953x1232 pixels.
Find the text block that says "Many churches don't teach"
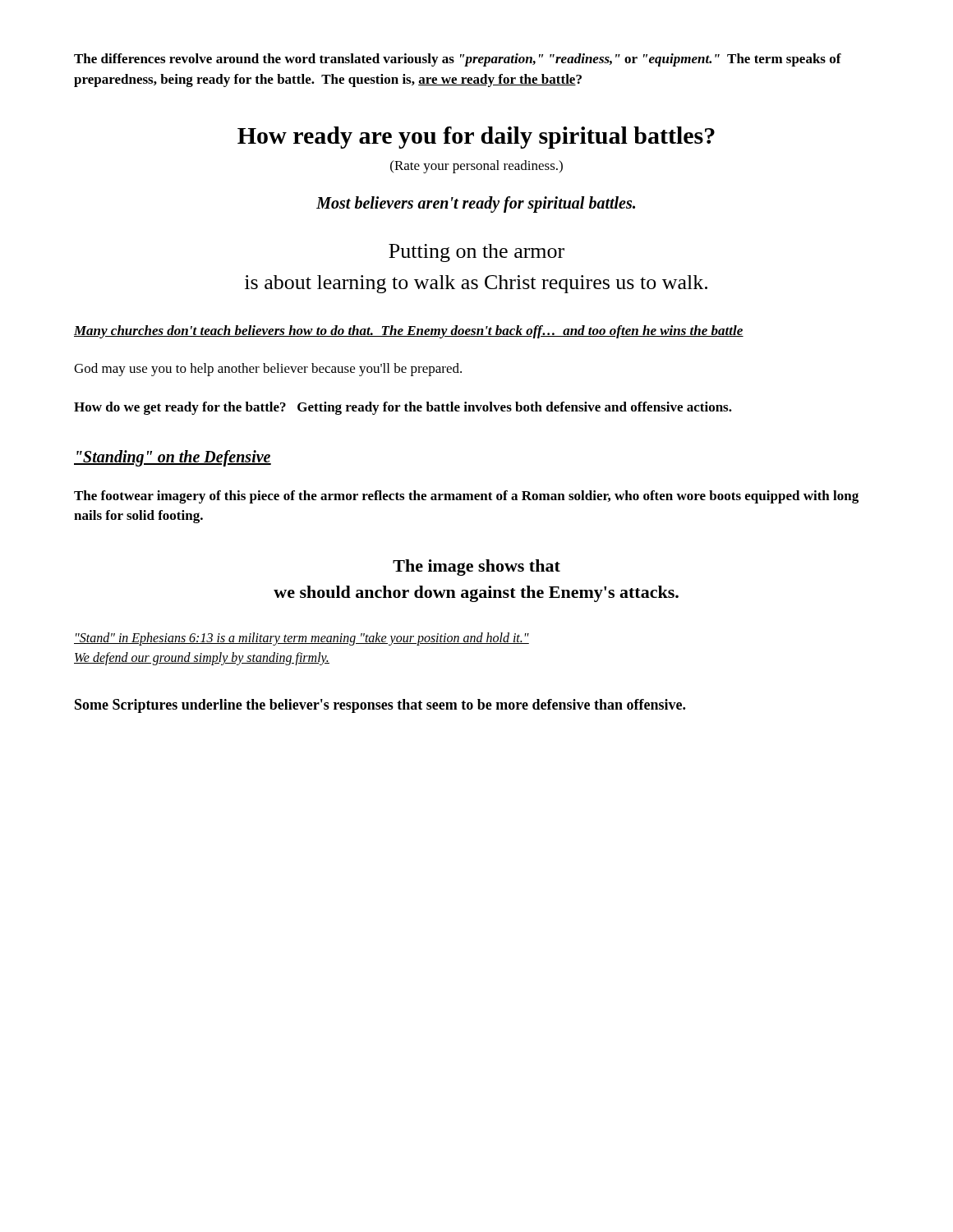pos(408,330)
